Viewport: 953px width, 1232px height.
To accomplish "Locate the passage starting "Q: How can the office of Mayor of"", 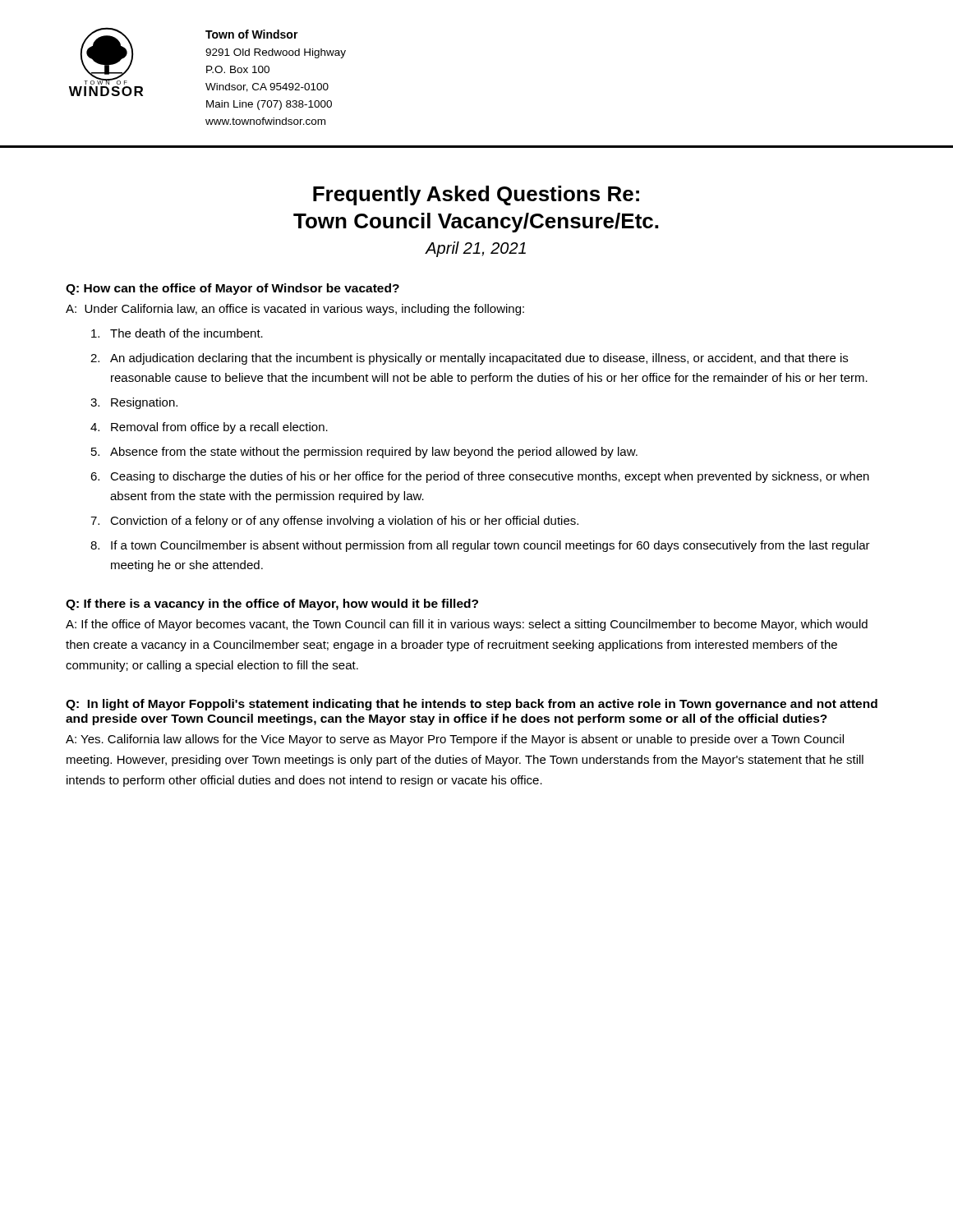I will click(x=233, y=288).
